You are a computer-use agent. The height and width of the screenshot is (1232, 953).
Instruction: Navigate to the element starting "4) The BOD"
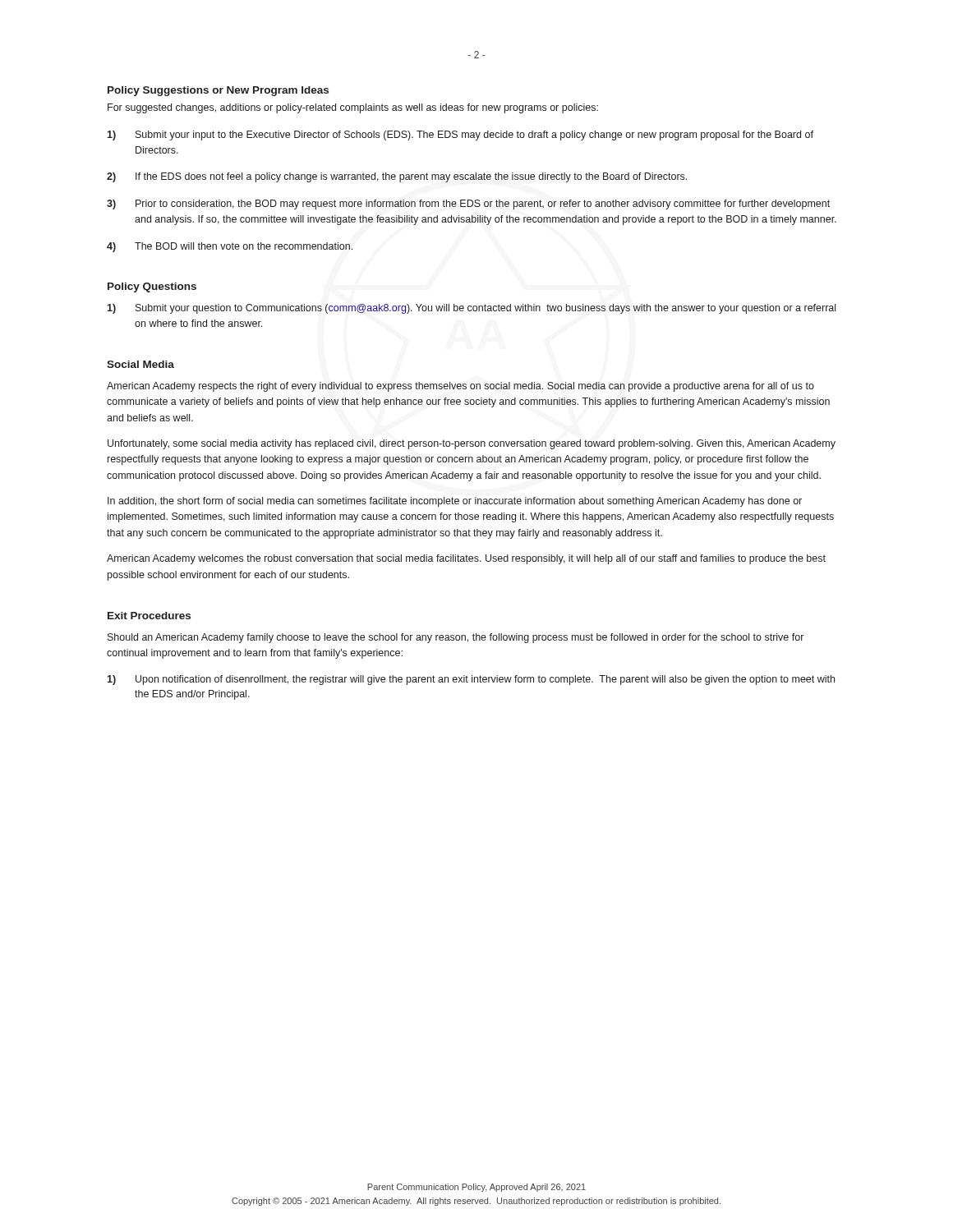pyautogui.click(x=230, y=247)
